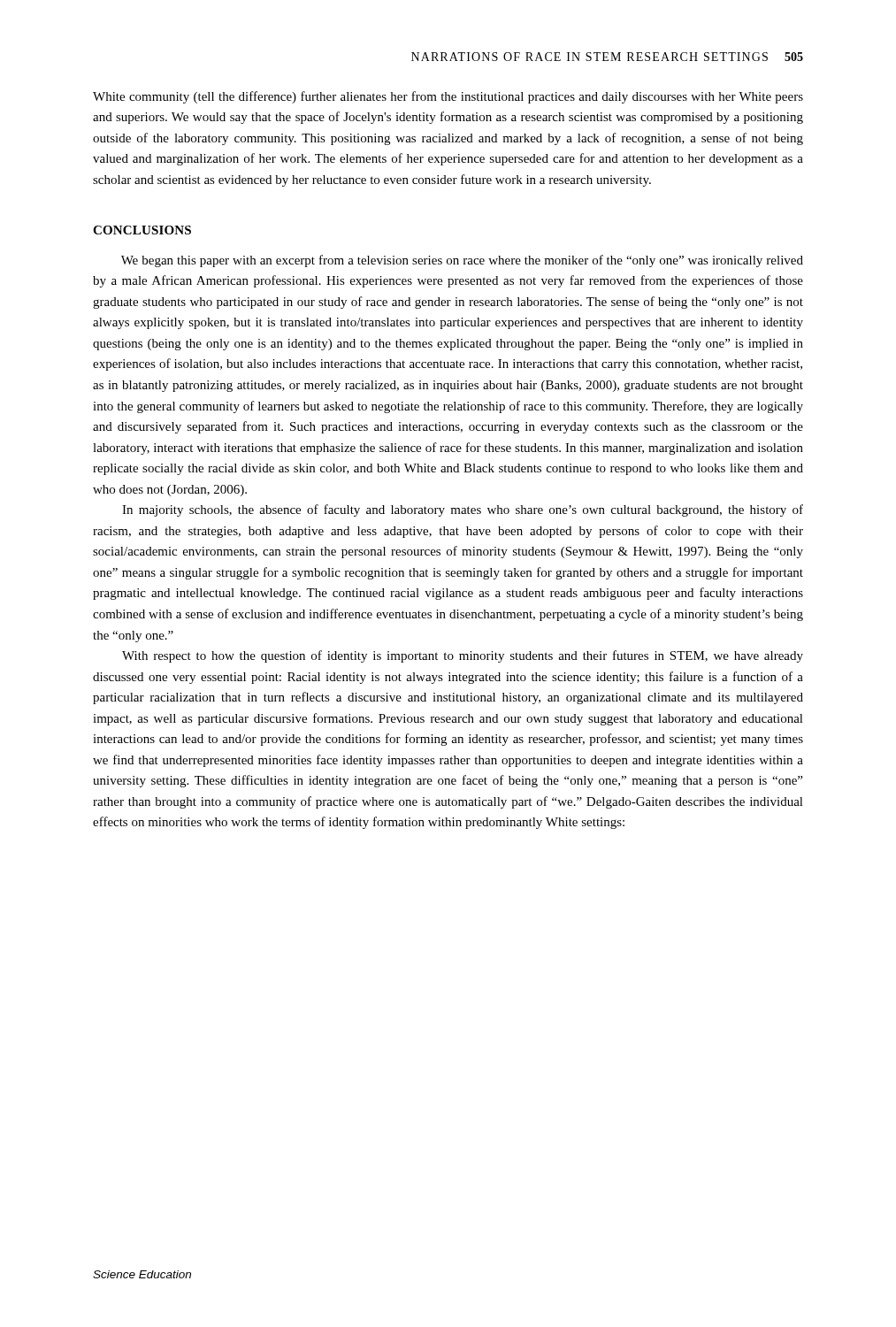Viewport: 896px width, 1327px height.
Task: Navigate to the text block starting "White community (tell the difference) further alienates her"
Action: coord(448,138)
